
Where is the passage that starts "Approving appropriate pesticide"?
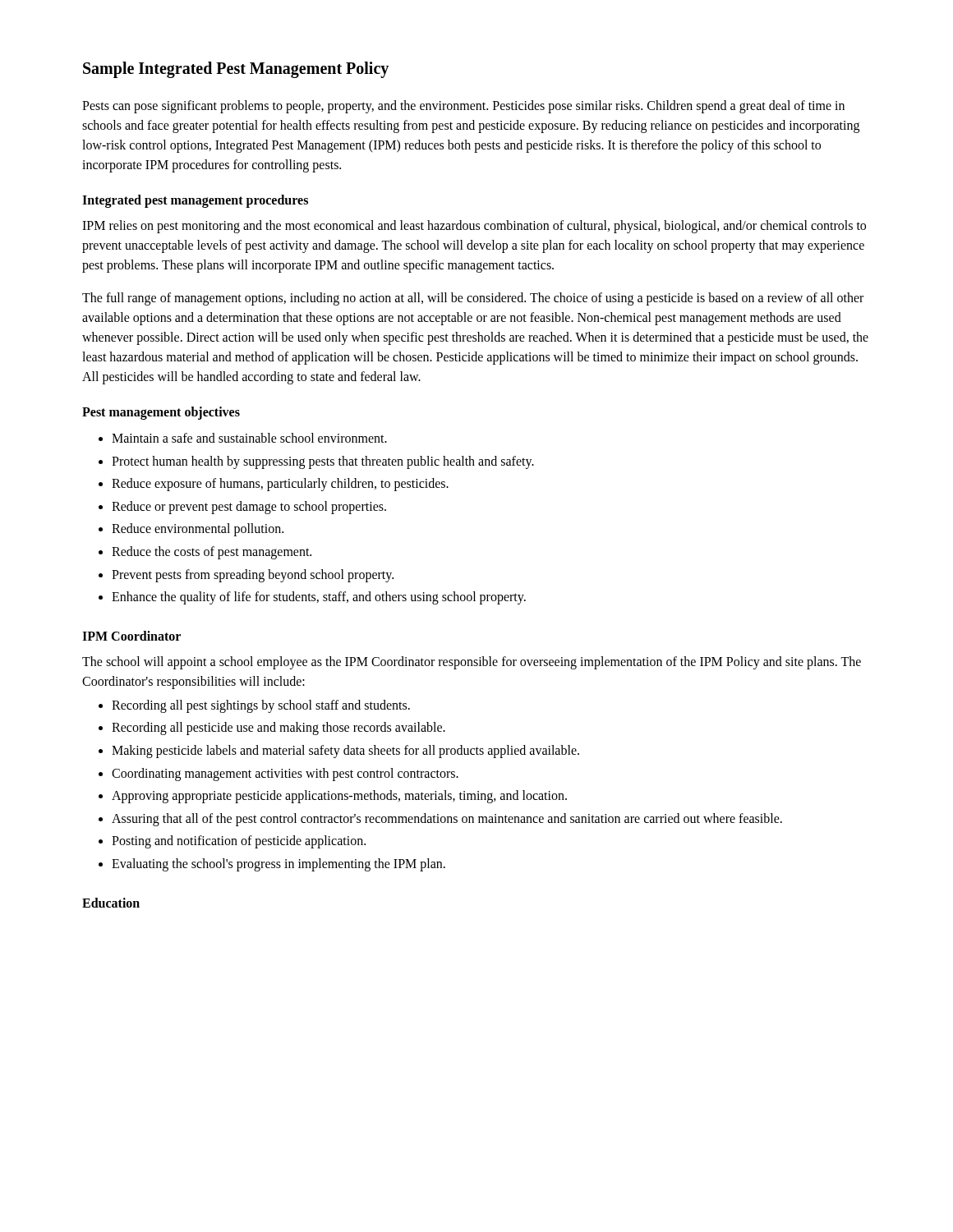point(340,796)
